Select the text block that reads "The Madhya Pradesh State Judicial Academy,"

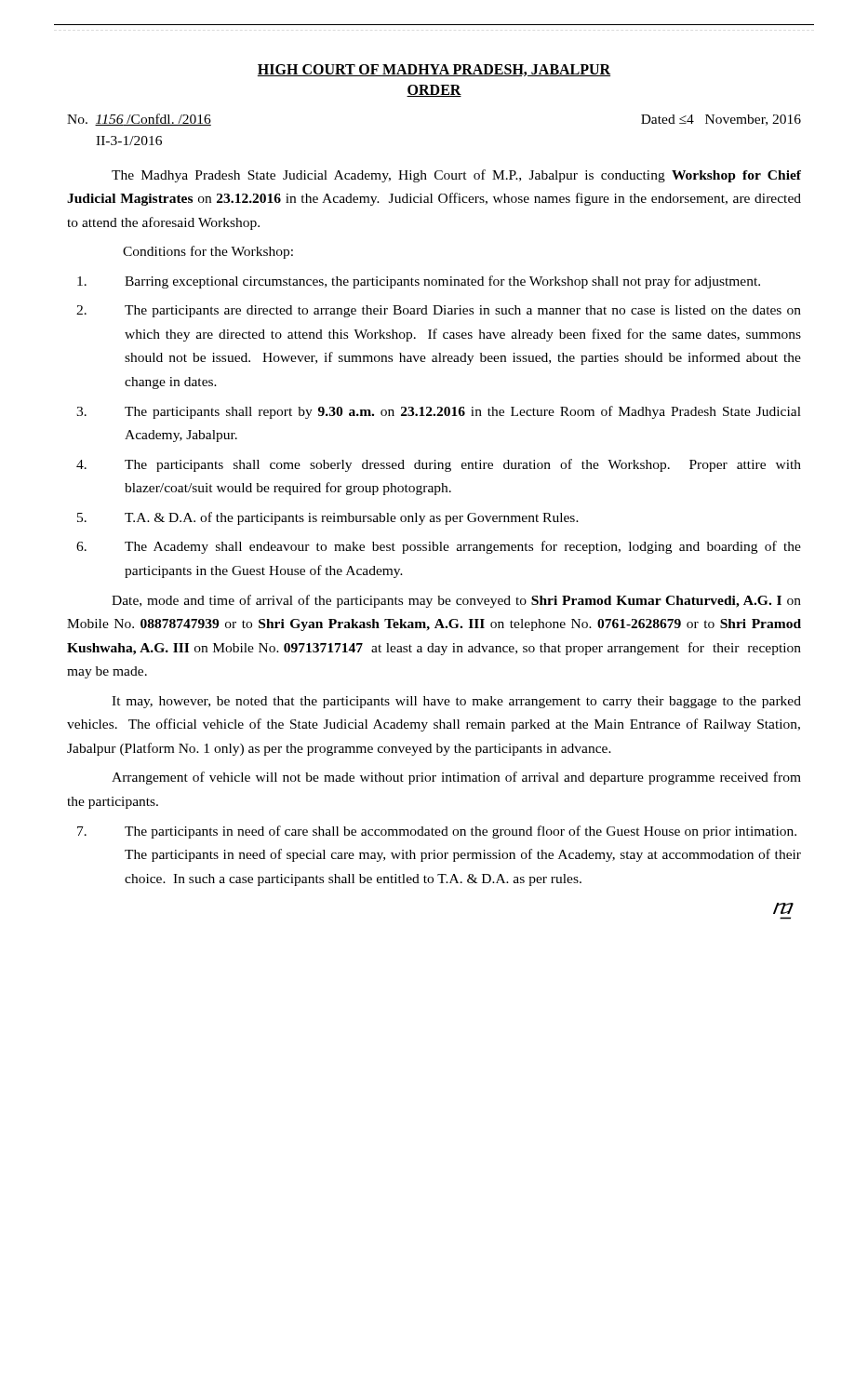click(434, 198)
